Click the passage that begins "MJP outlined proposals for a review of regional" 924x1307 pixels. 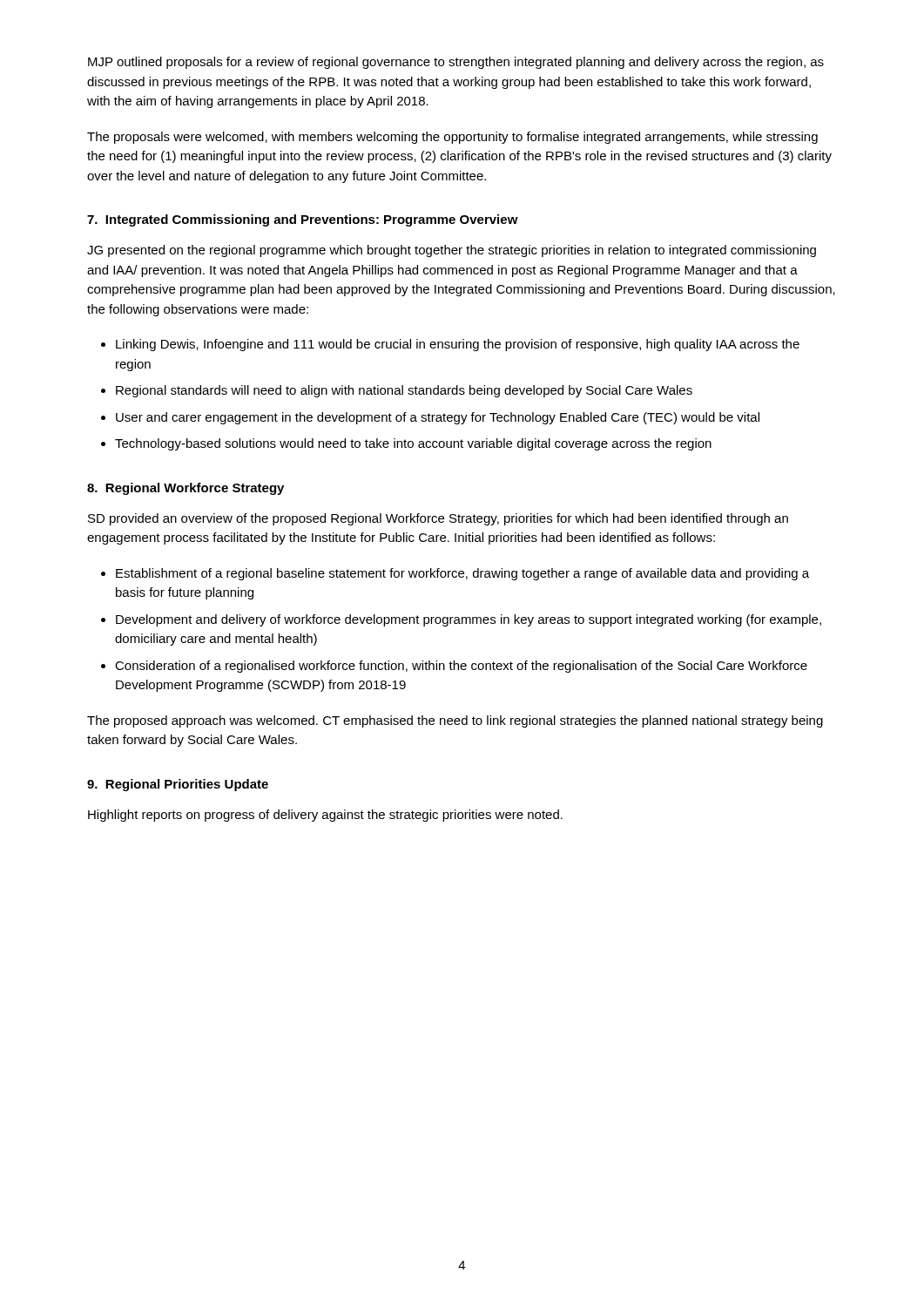coord(456,81)
